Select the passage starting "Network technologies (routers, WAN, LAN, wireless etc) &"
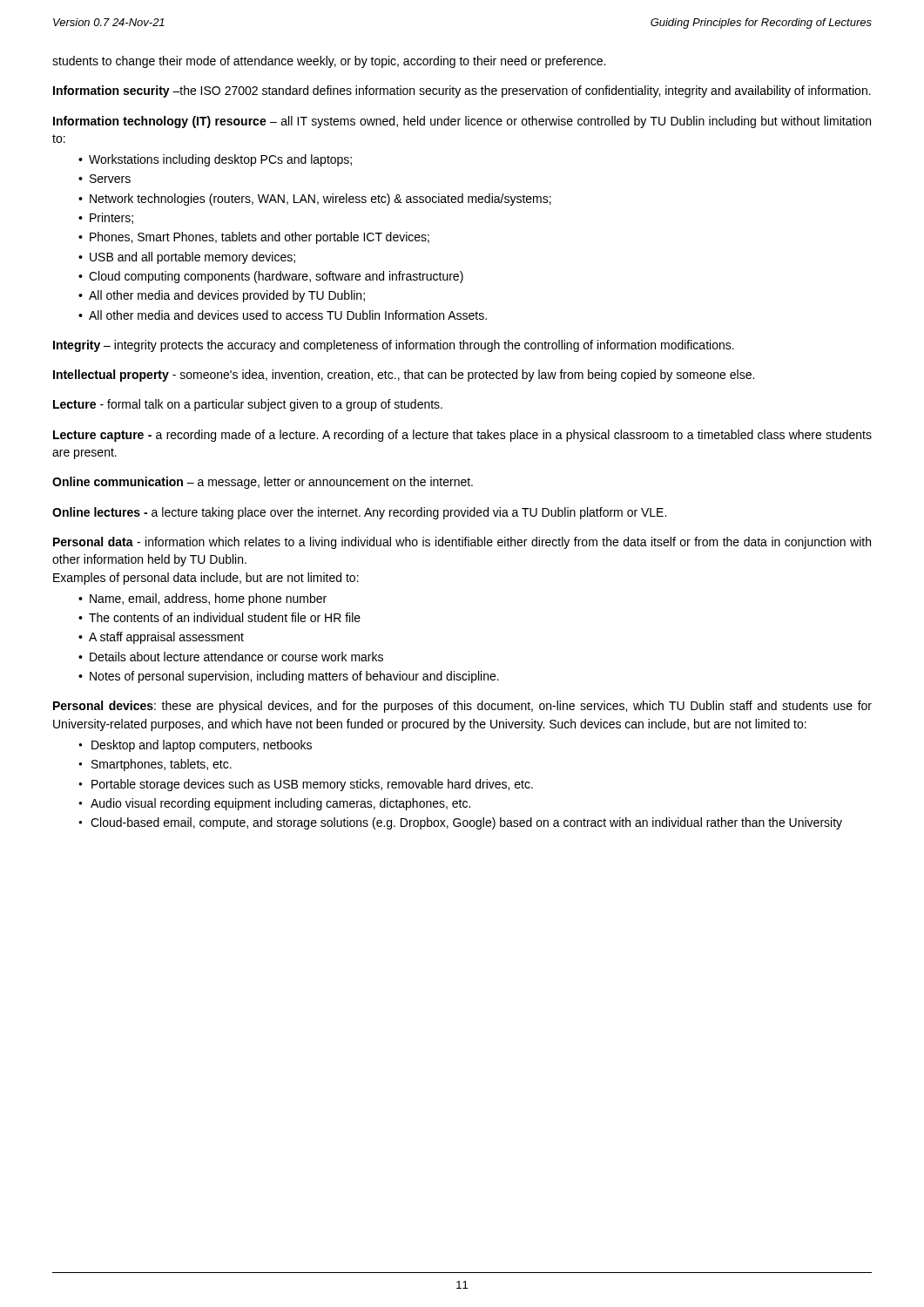Viewport: 924px width, 1307px height. [320, 198]
